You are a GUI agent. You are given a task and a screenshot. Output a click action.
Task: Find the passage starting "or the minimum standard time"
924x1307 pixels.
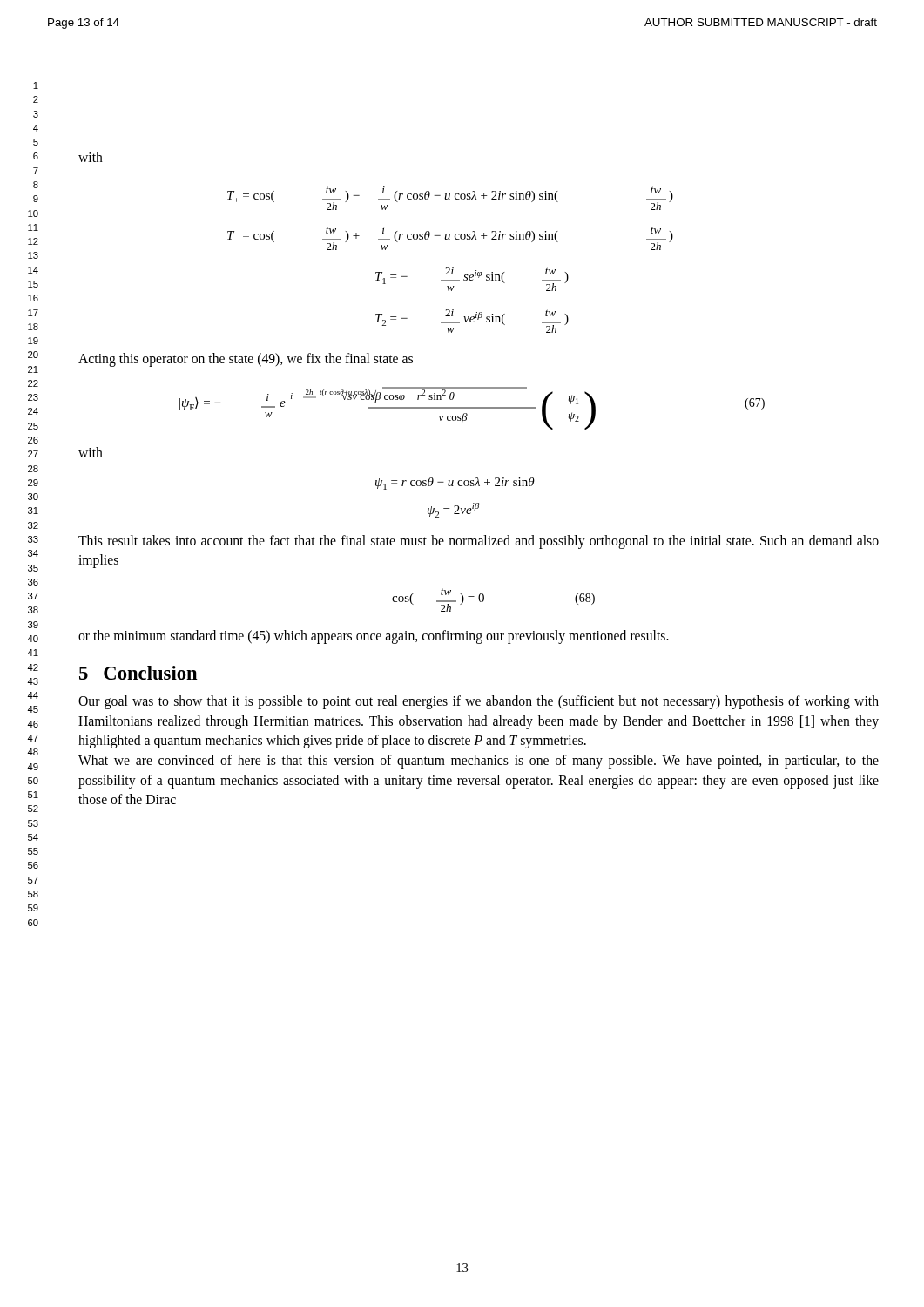[374, 636]
